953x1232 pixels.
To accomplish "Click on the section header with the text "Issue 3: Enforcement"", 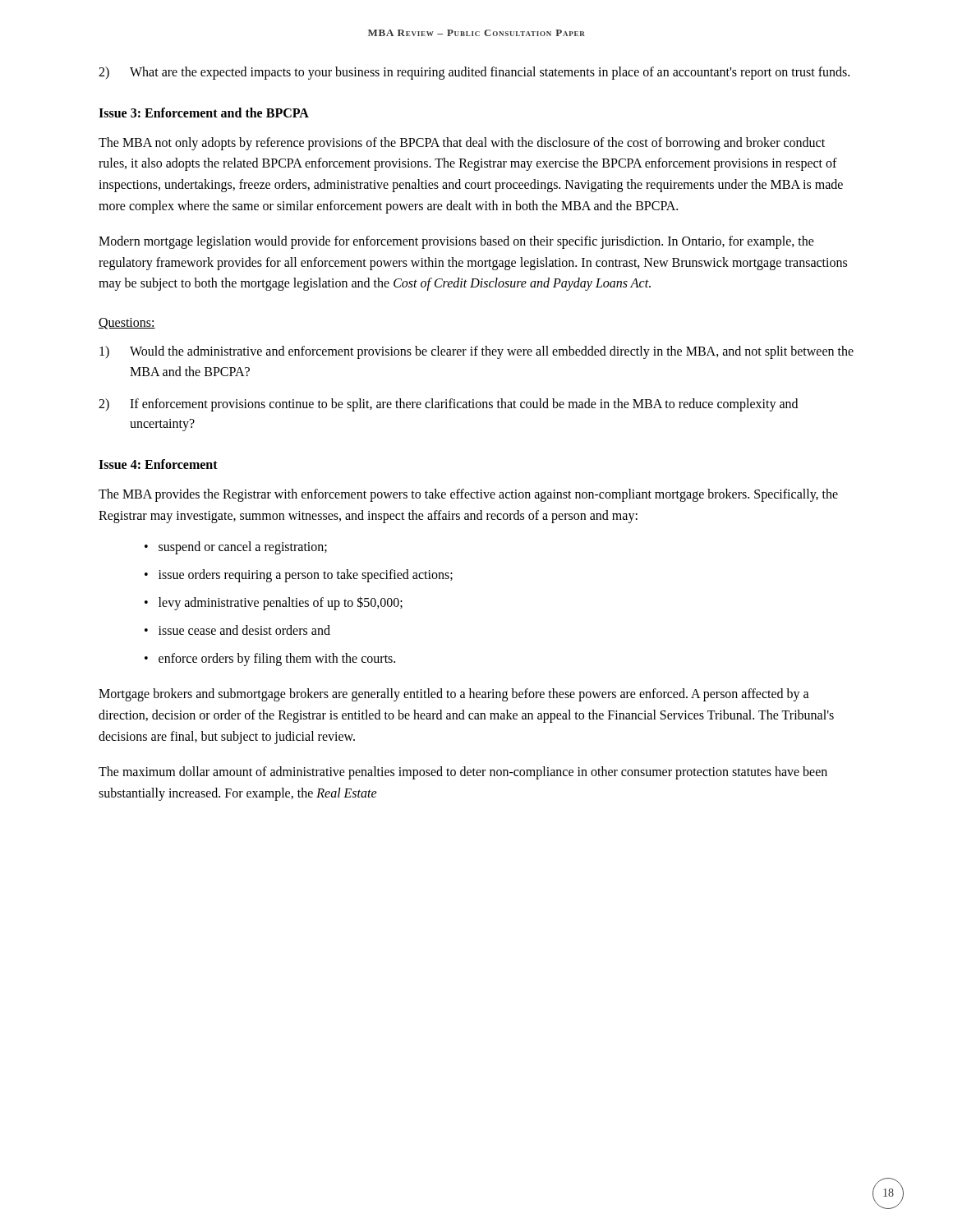I will 204,113.
